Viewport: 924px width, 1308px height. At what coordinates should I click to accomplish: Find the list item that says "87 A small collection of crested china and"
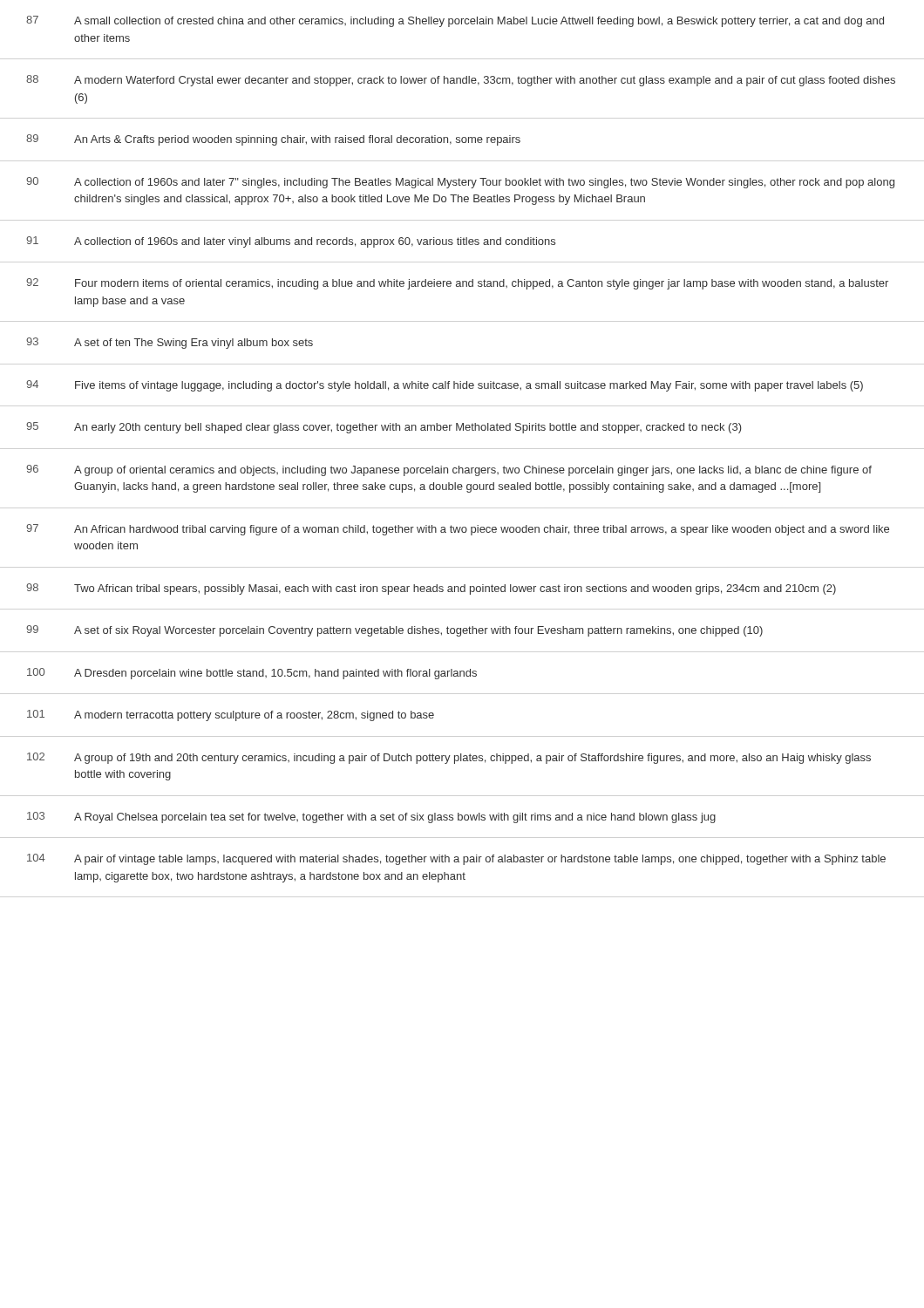coord(462,29)
